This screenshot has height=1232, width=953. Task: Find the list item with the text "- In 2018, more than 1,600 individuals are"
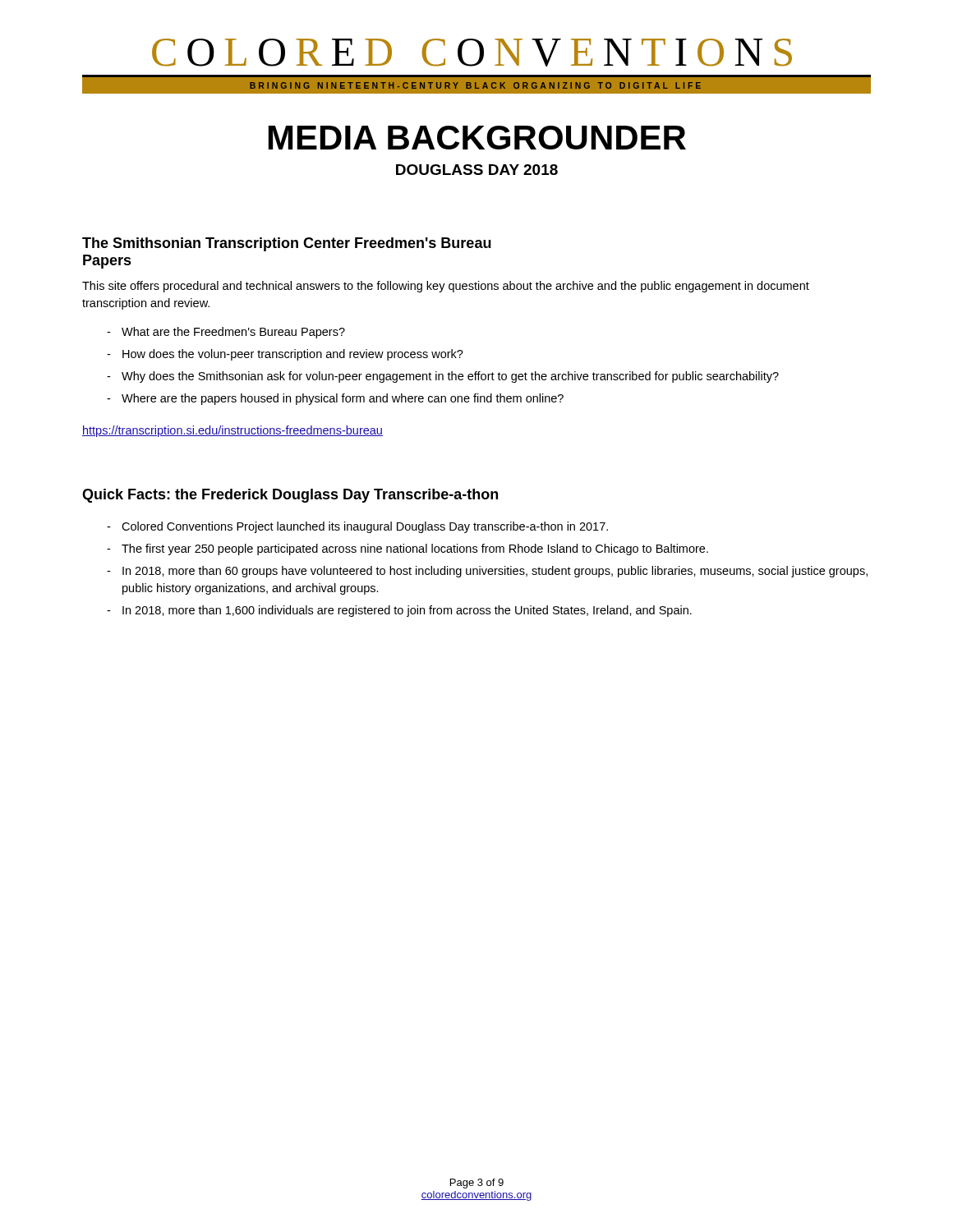click(476, 611)
